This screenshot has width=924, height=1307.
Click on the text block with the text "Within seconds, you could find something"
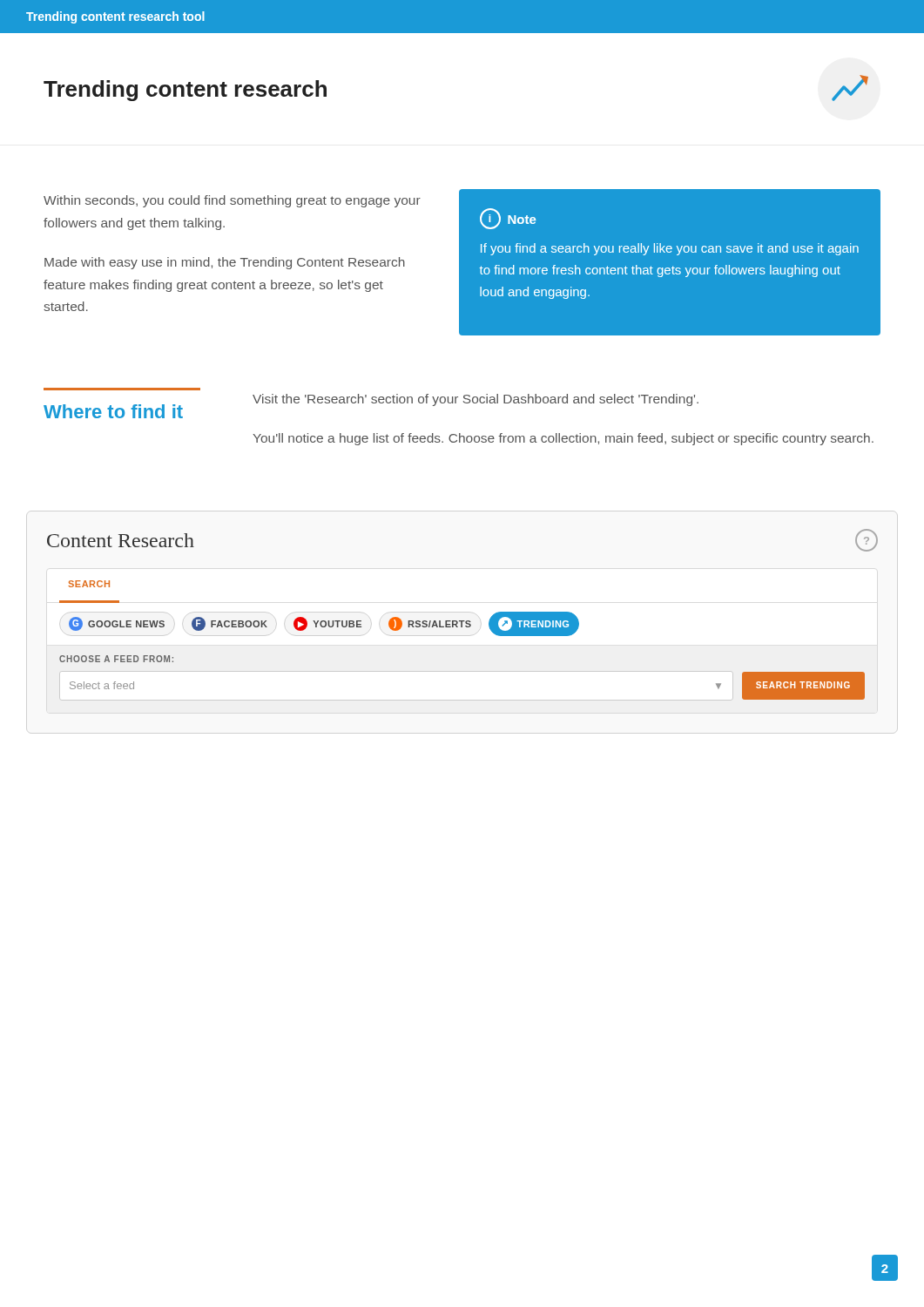pos(234,253)
